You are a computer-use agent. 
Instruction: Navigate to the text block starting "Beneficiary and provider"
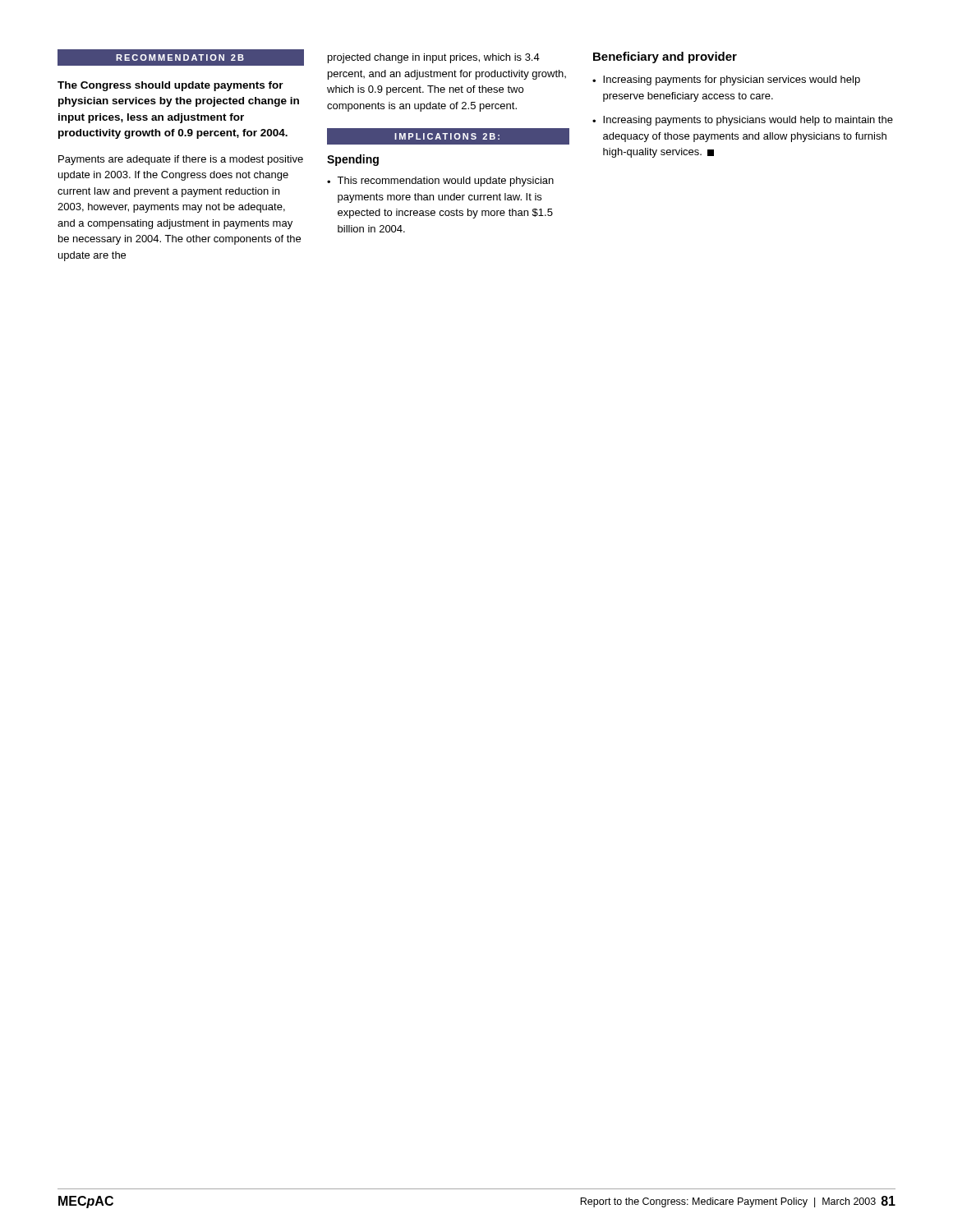point(744,56)
